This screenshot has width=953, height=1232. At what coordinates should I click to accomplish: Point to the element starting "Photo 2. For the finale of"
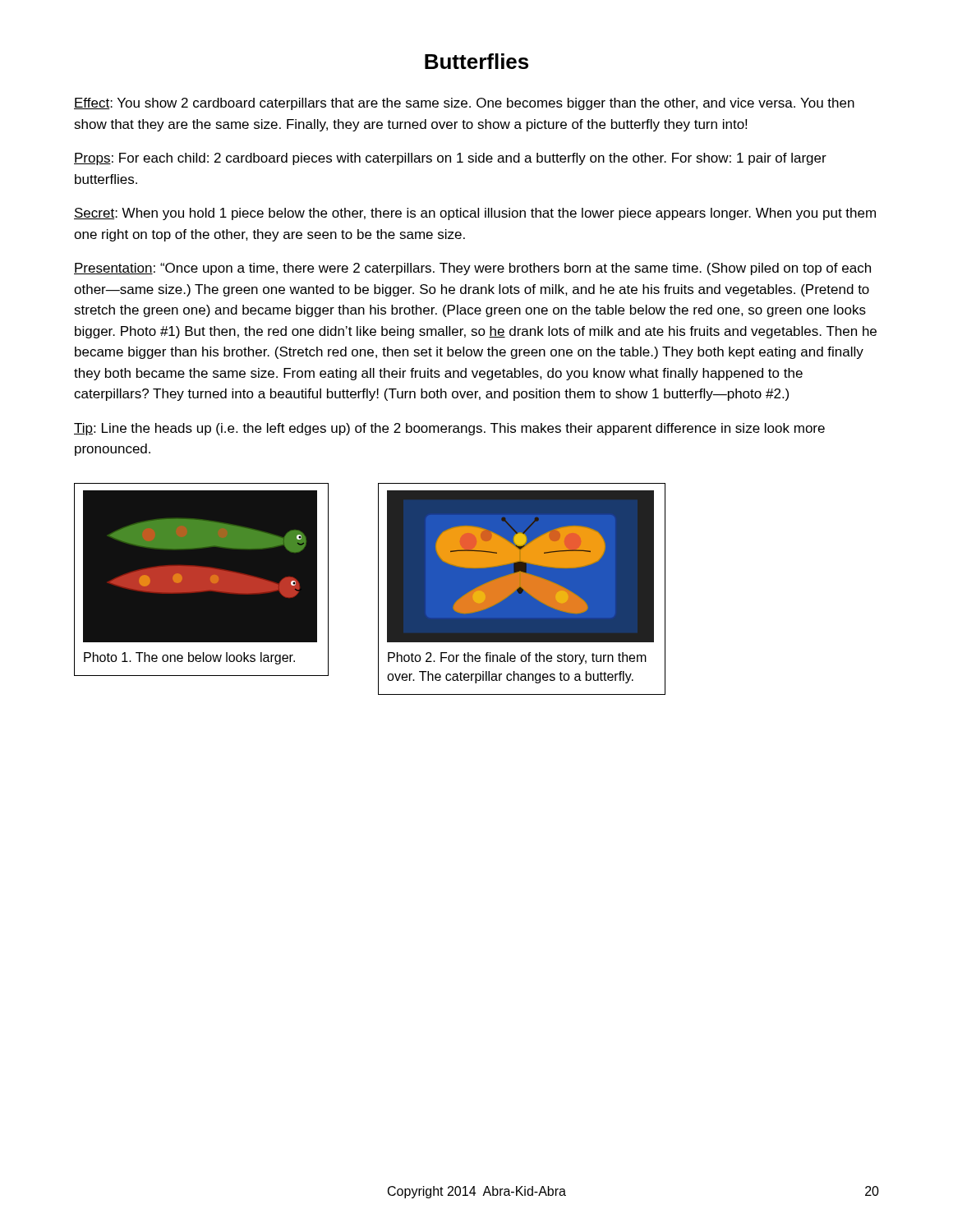tap(517, 667)
